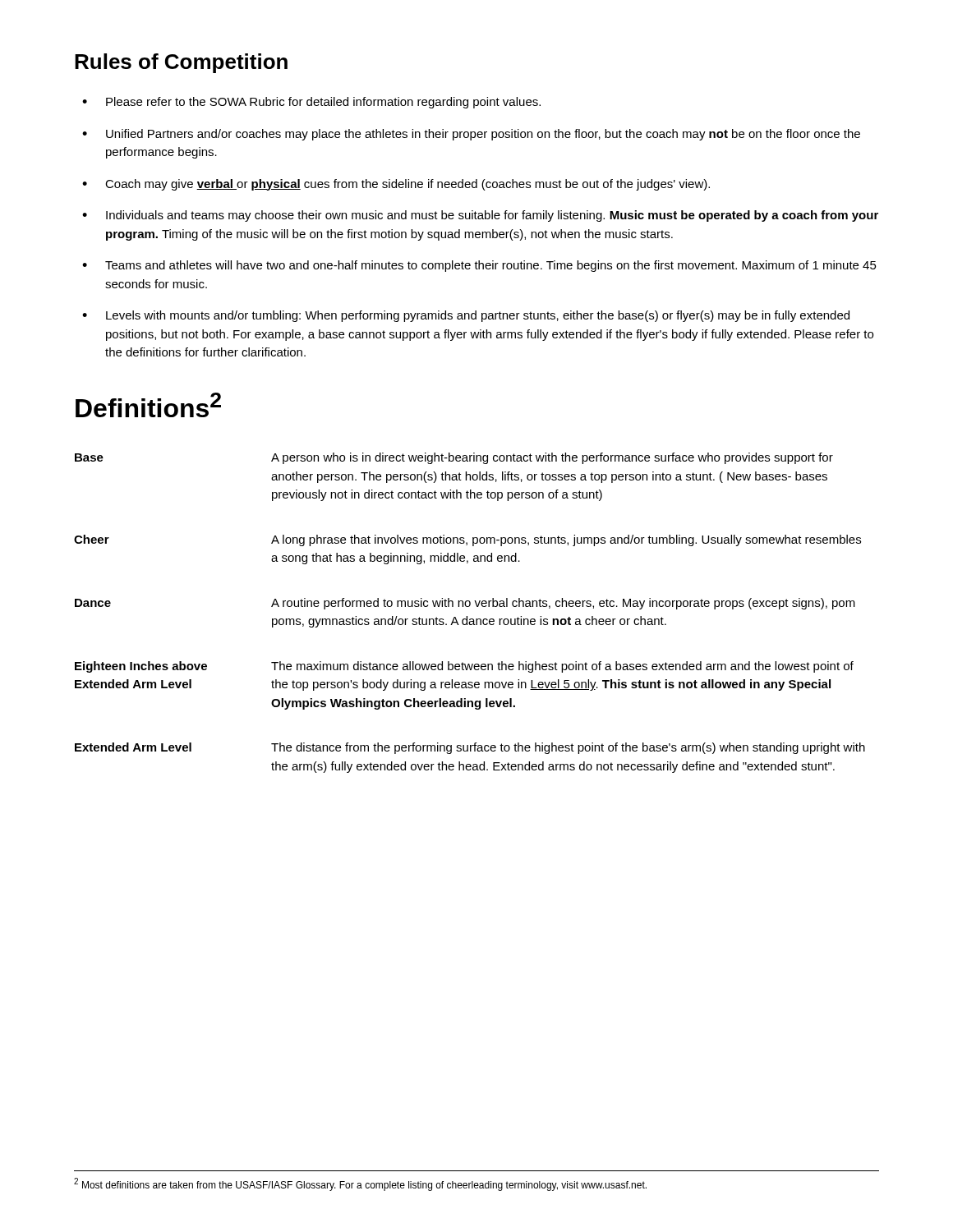Find the region starting "2 Most definitions are taken from"

(361, 1184)
